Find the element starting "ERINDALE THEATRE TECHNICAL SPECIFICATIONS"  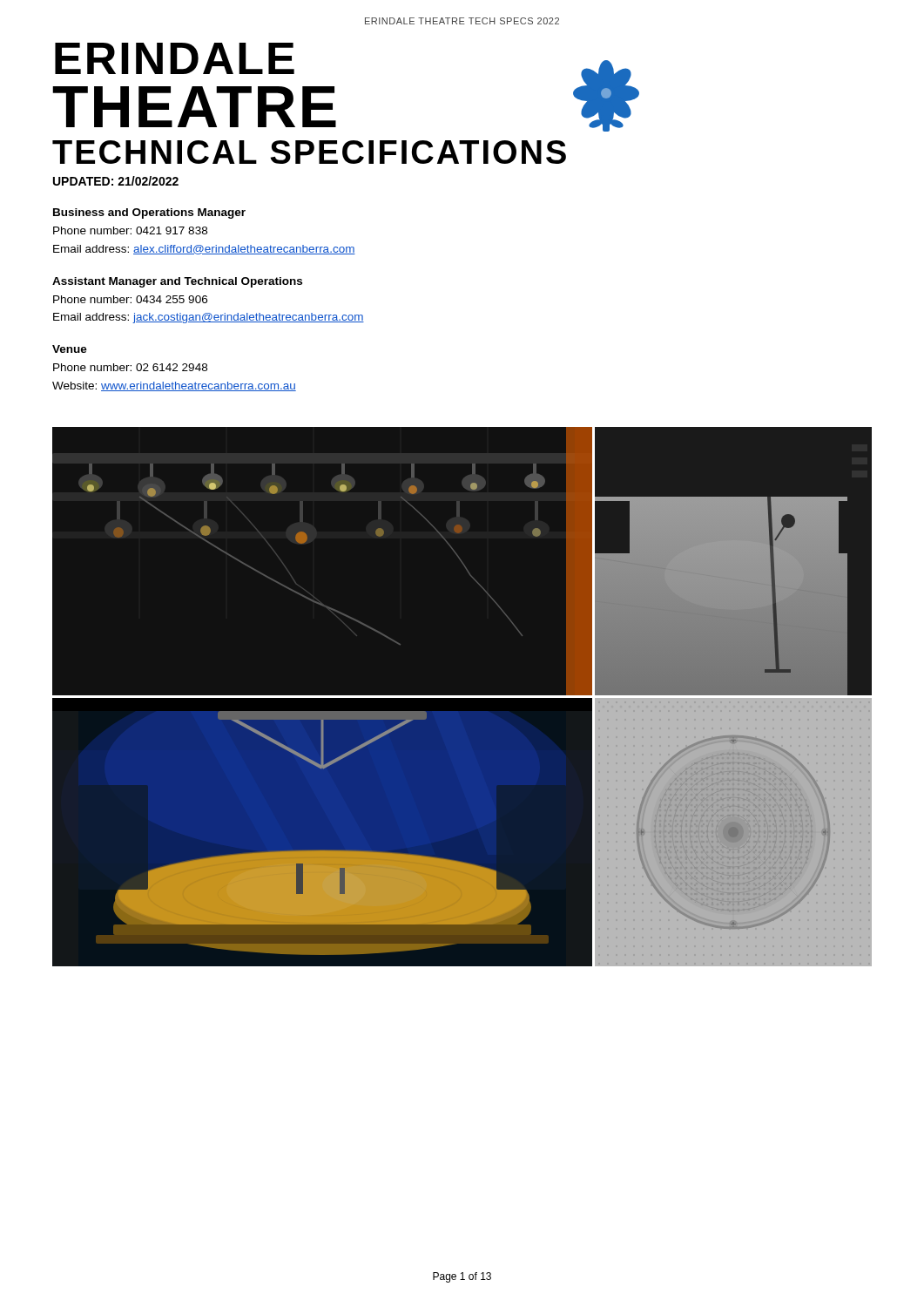point(216,87)
